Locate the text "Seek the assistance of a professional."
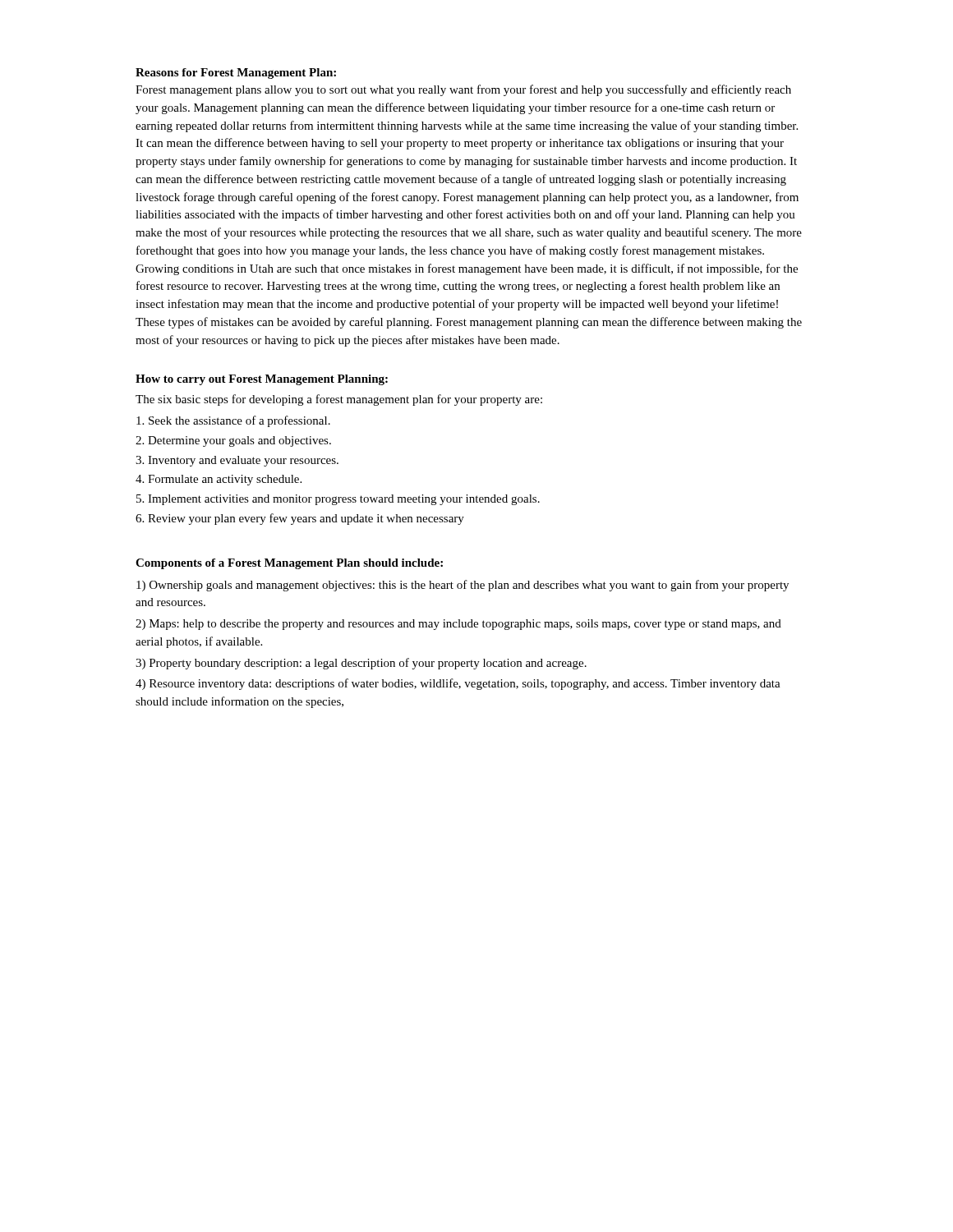Image resolution: width=953 pixels, height=1232 pixels. tap(233, 421)
